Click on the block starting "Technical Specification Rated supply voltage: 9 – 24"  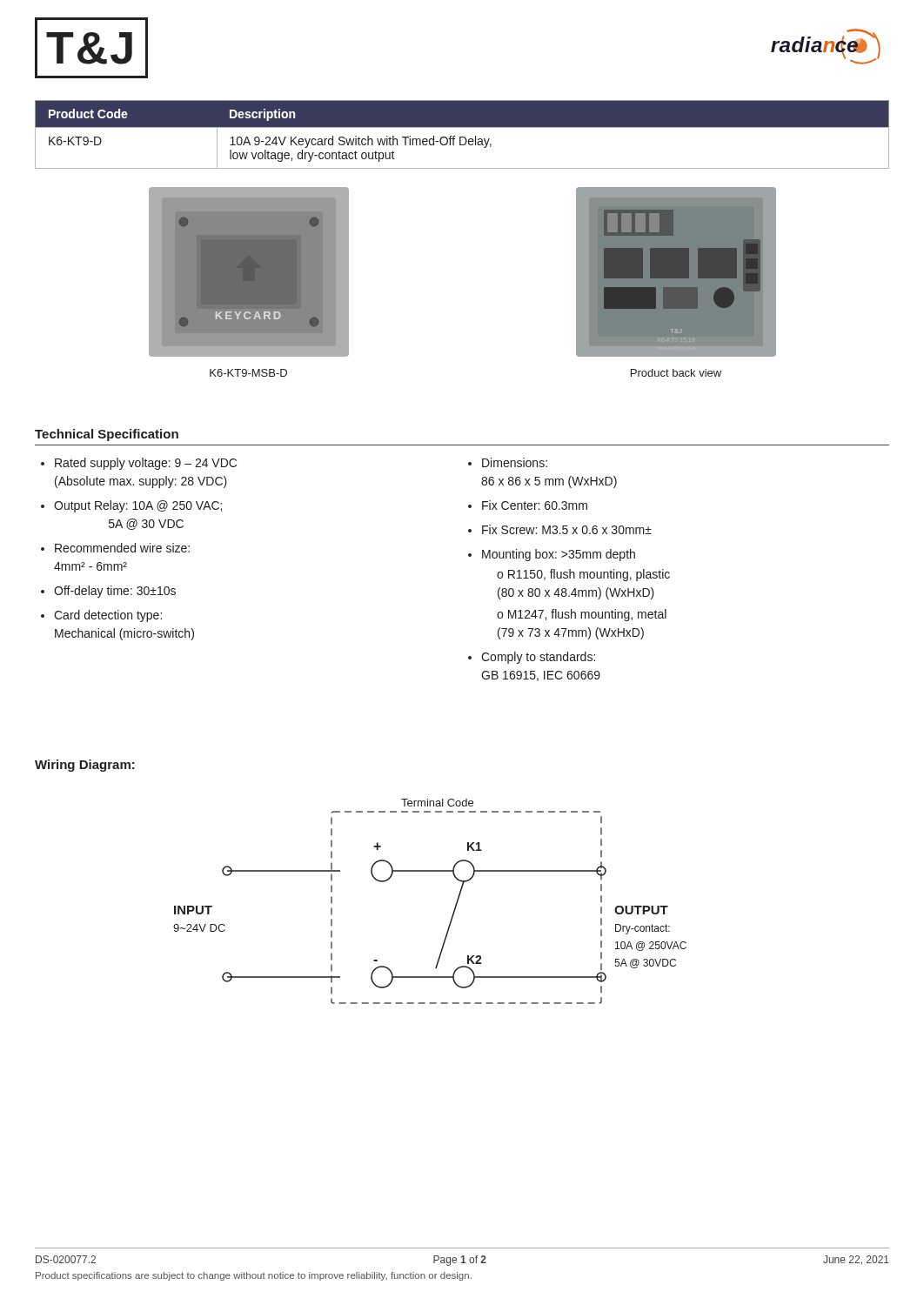pyautogui.click(x=462, y=559)
